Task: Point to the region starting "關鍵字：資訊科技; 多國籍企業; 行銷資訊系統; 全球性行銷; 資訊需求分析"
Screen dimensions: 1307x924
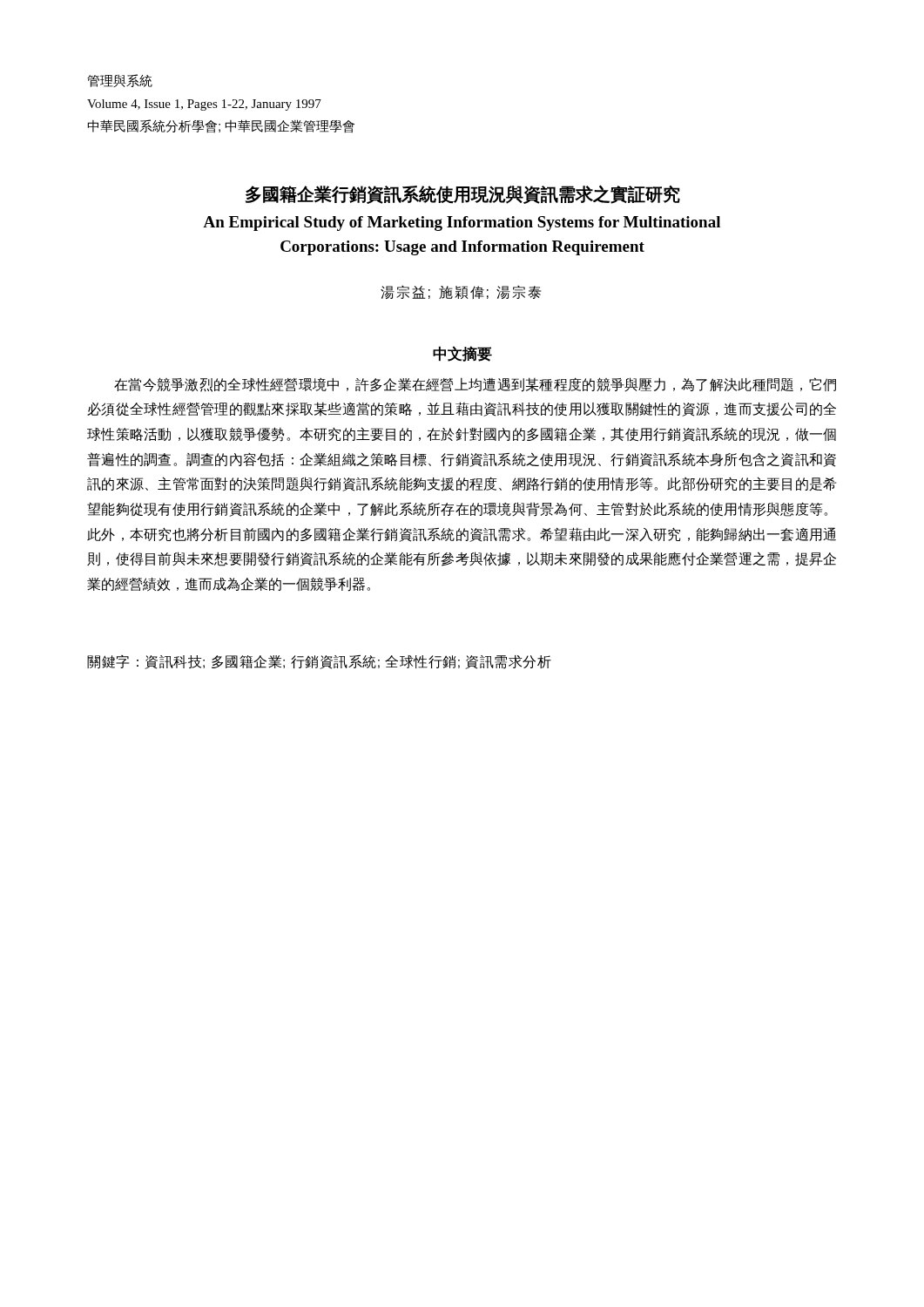Action: coord(319,661)
